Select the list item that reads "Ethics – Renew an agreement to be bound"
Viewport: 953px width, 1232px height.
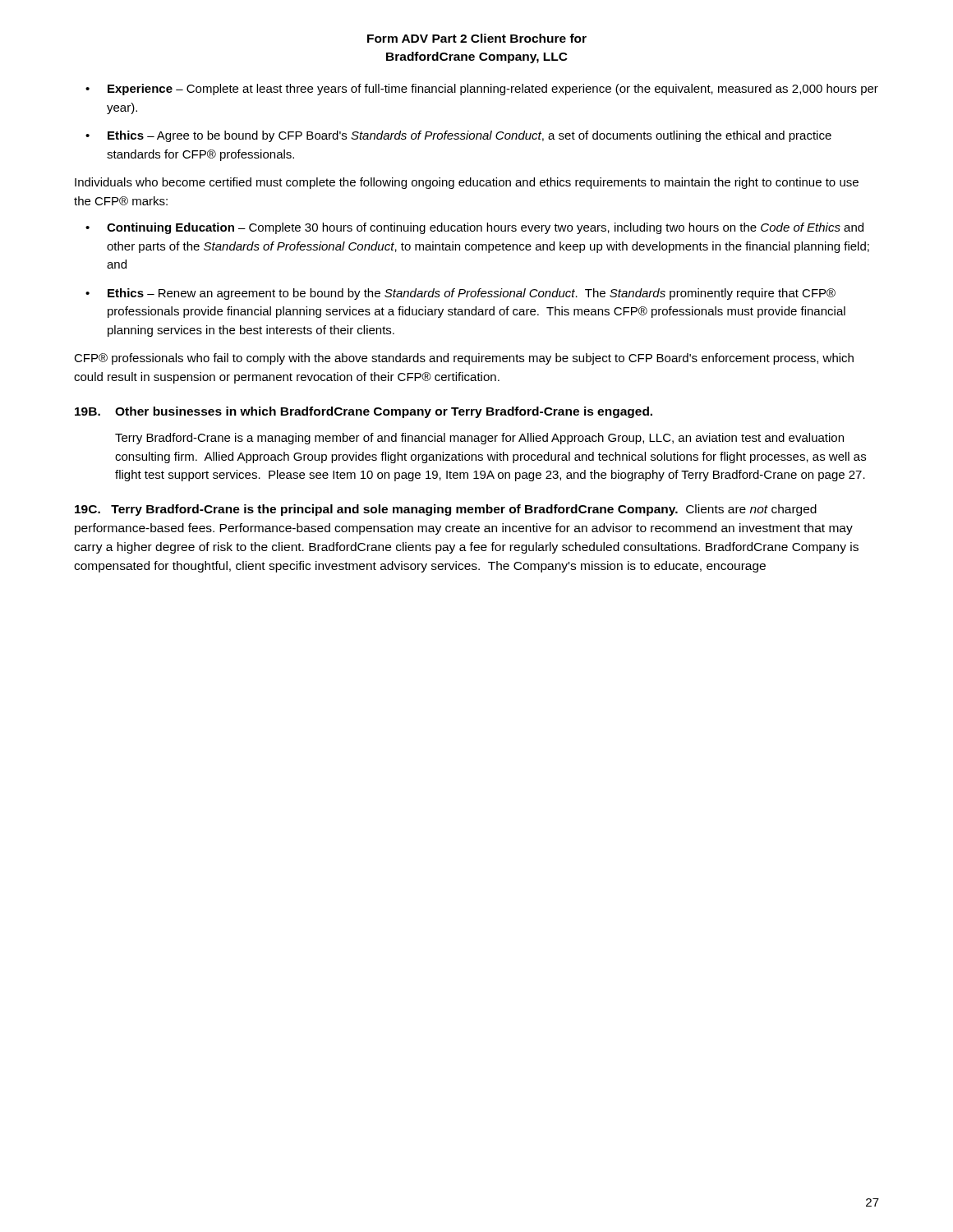[x=476, y=311]
